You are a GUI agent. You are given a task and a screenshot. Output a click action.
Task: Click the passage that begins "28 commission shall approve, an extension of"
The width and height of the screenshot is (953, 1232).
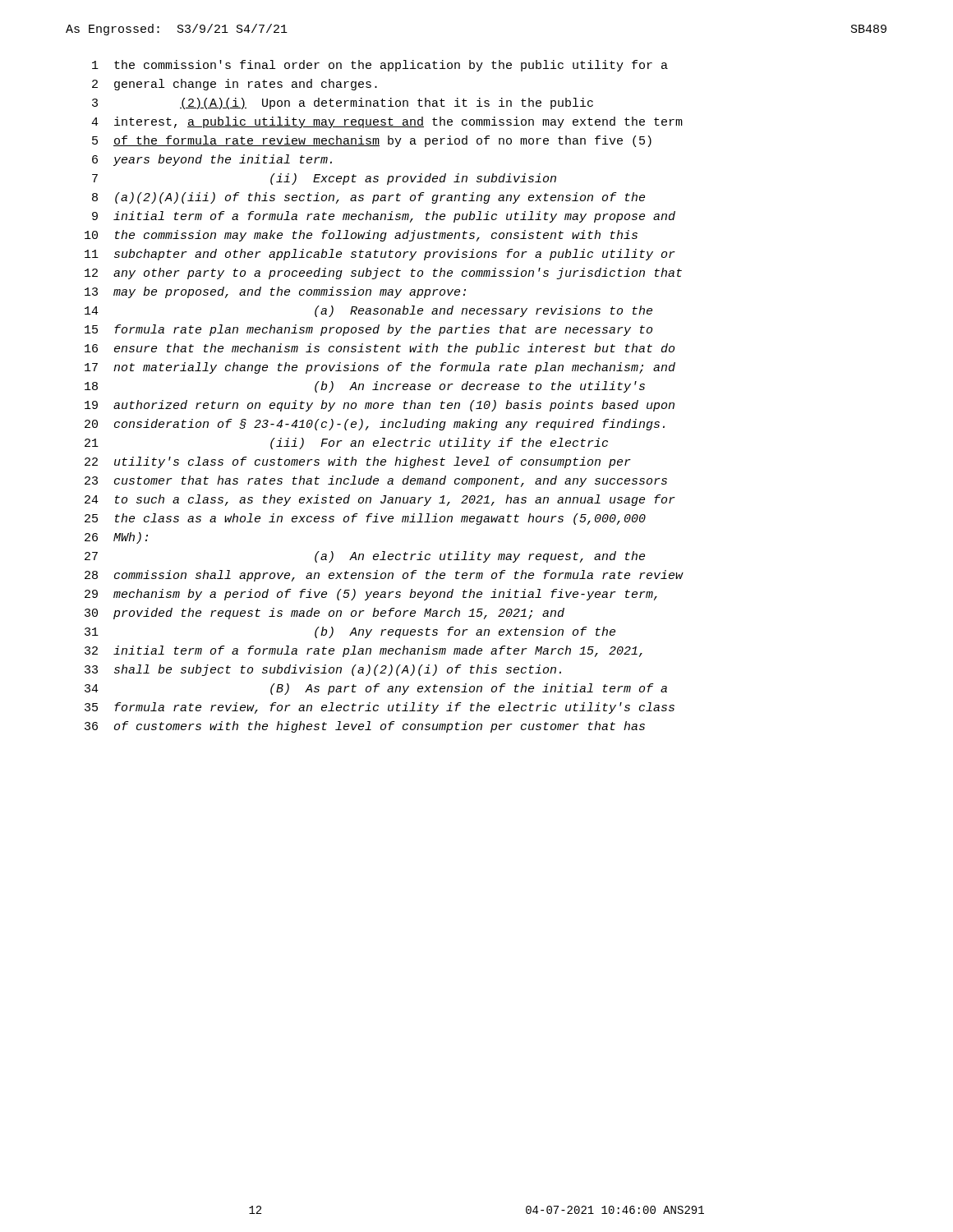coord(374,577)
